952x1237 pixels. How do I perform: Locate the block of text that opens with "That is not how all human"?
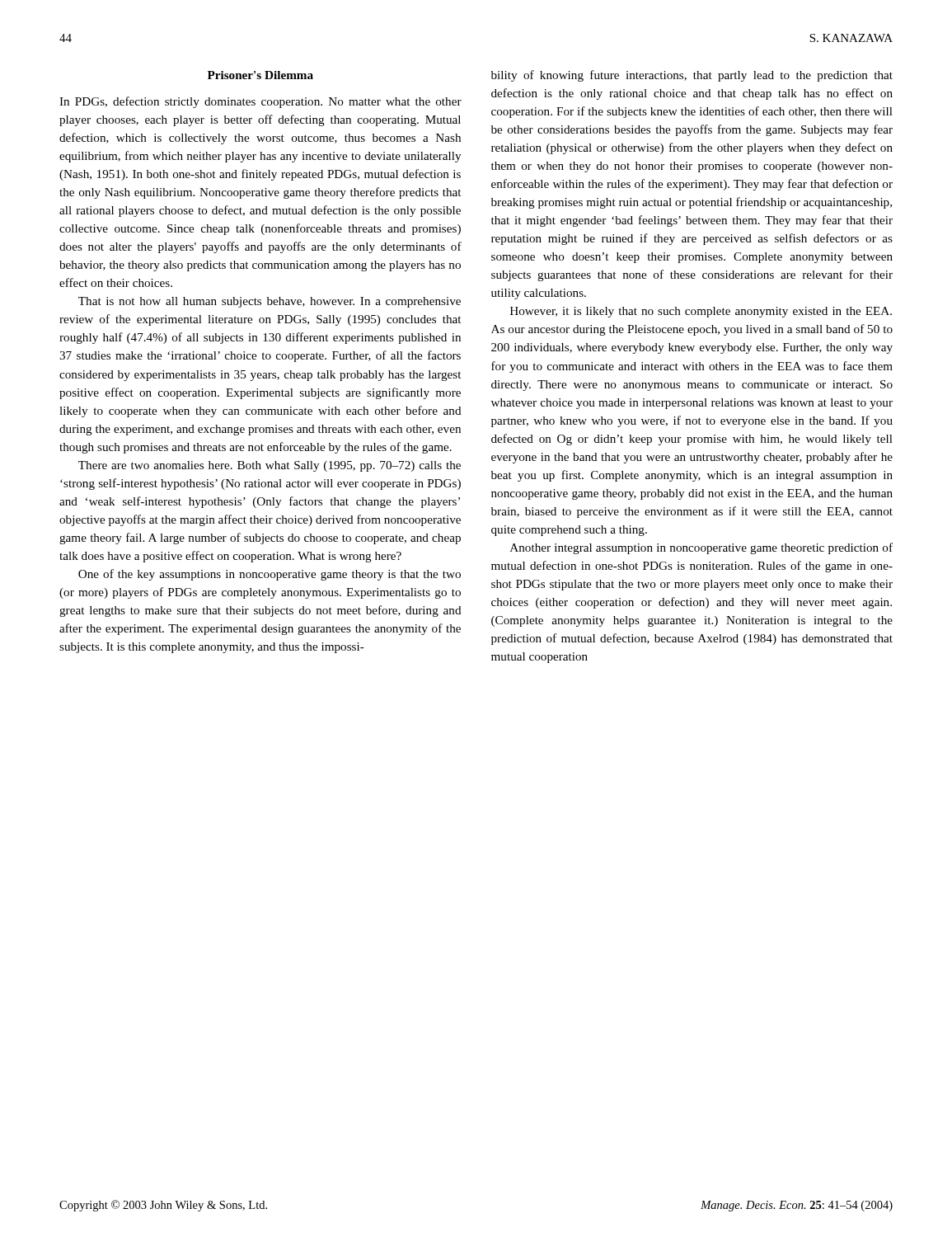click(x=260, y=374)
